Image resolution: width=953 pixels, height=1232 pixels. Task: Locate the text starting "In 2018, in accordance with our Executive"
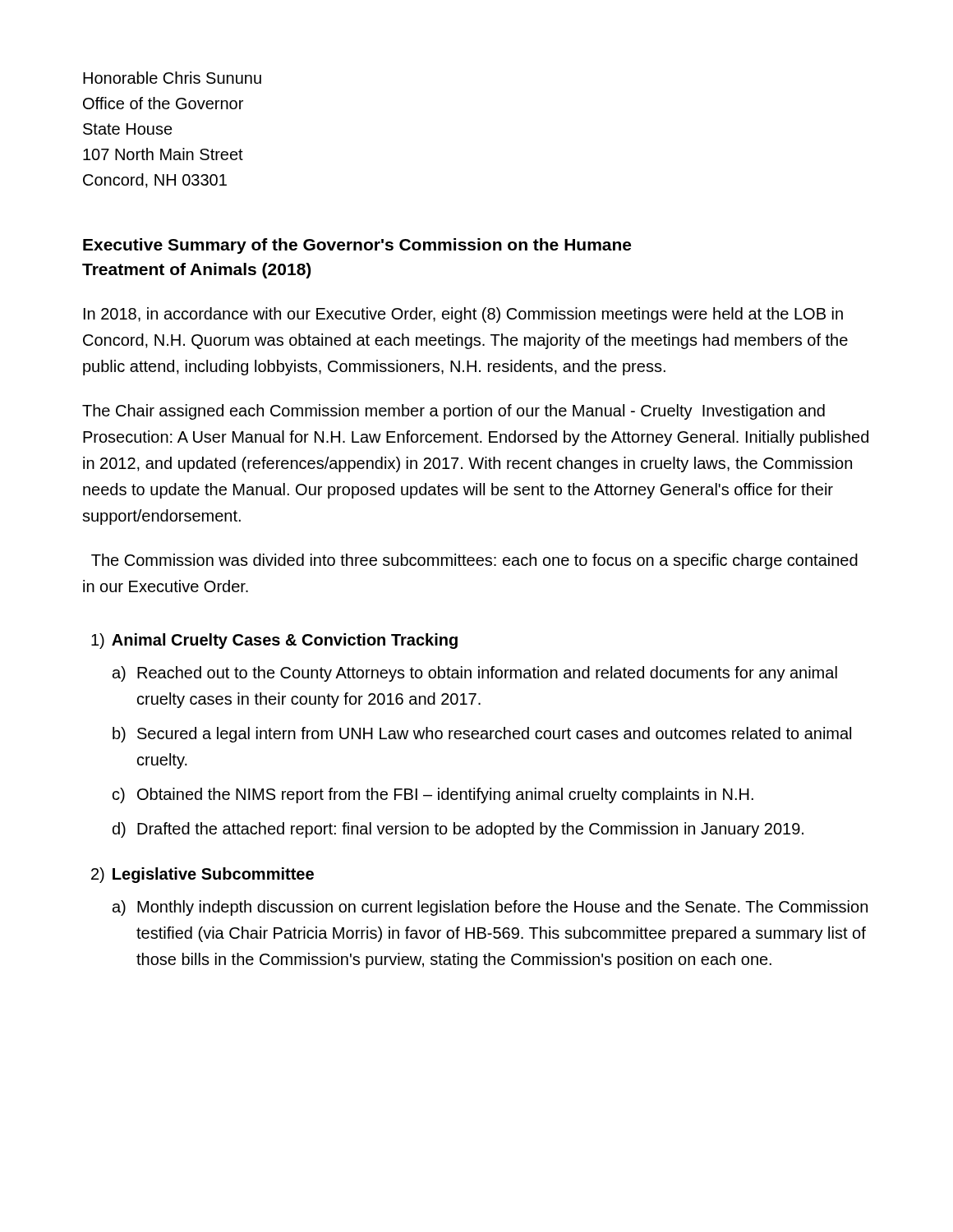(x=465, y=340)
